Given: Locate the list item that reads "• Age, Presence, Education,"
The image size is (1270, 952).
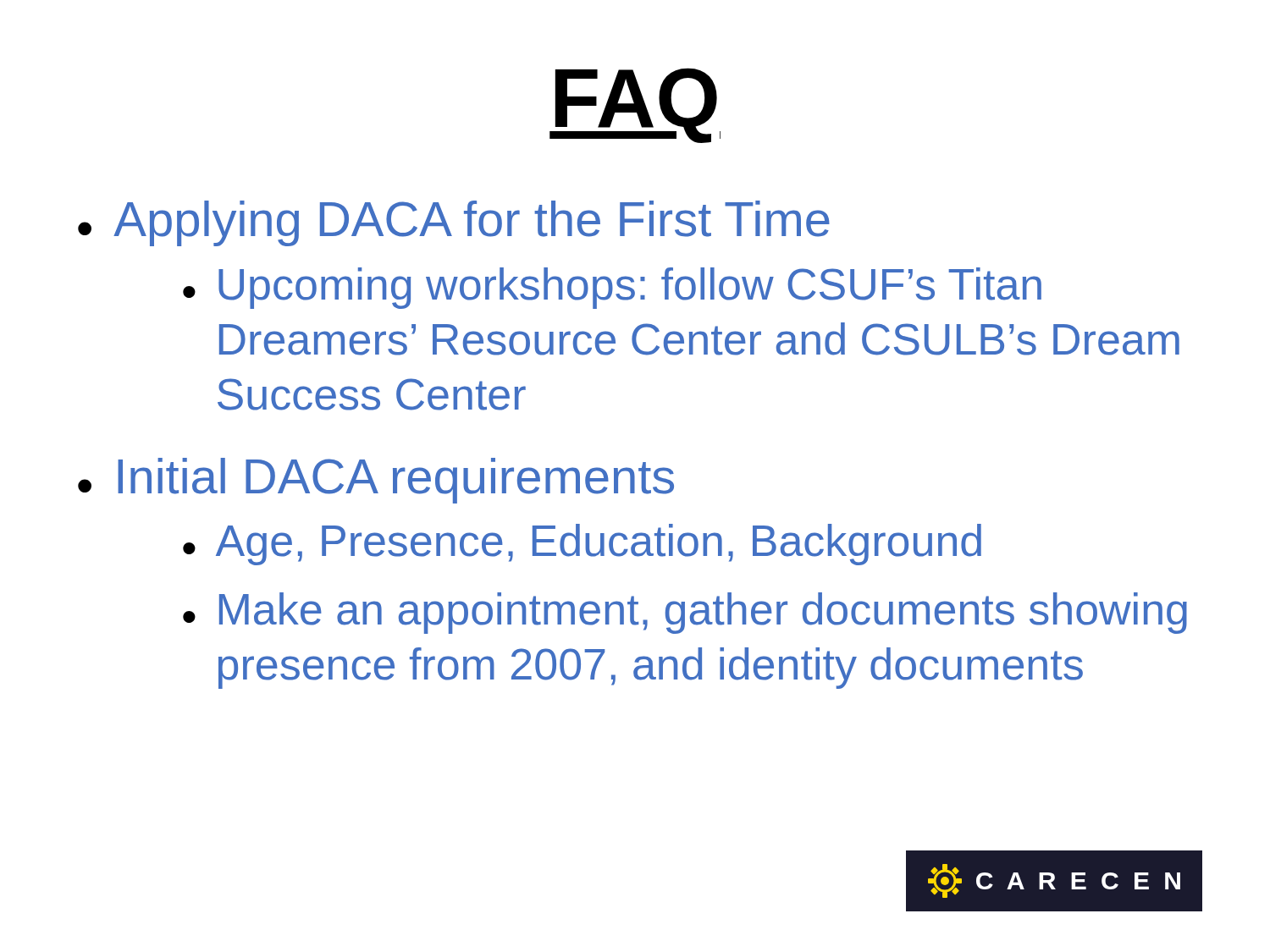Looking at the screenshot, I should 688,545.
